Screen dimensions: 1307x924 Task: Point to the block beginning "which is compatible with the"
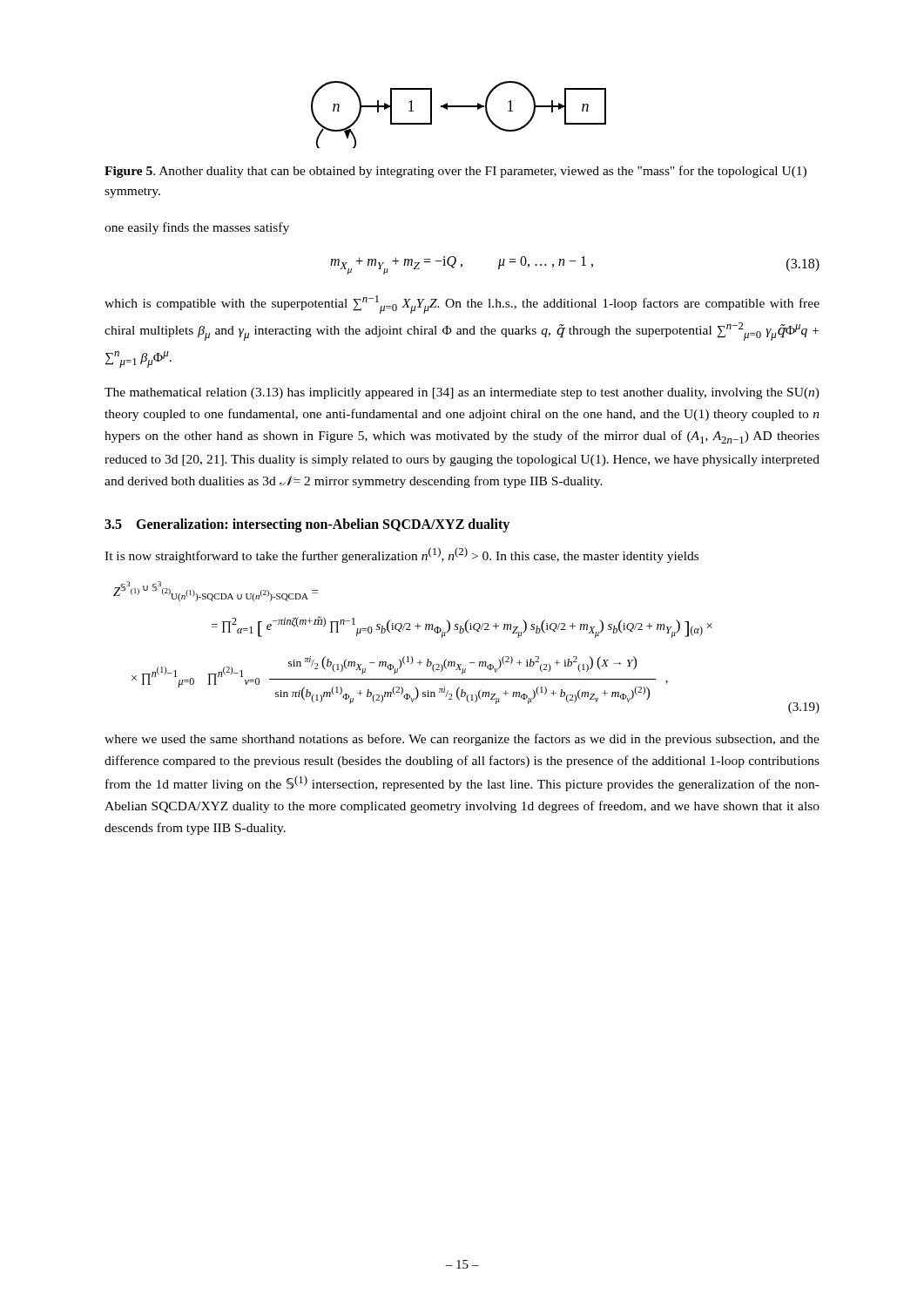click(462, 330)
